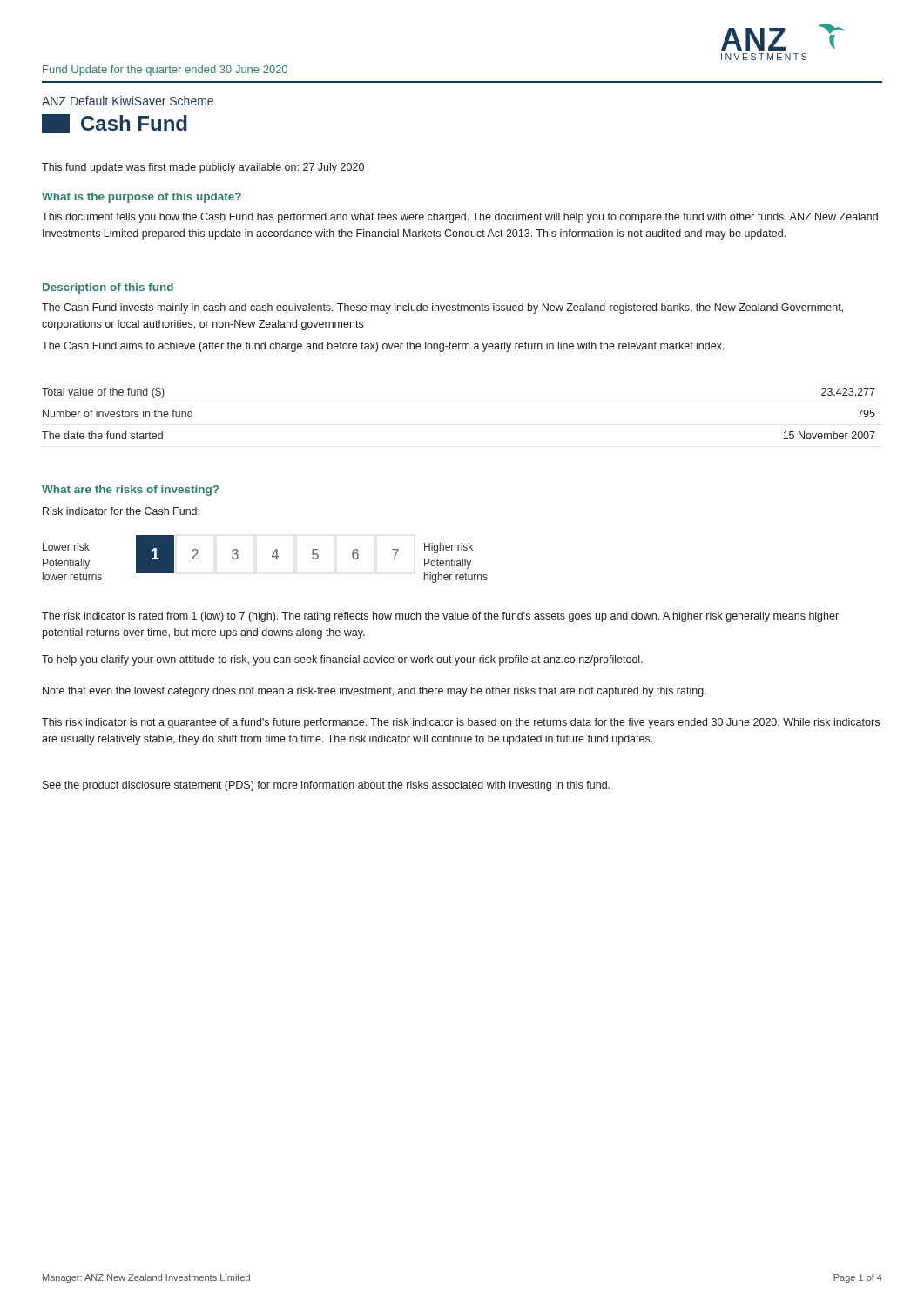Select the infographic
The image size is (924, 1307).
(x=462, y=562)
